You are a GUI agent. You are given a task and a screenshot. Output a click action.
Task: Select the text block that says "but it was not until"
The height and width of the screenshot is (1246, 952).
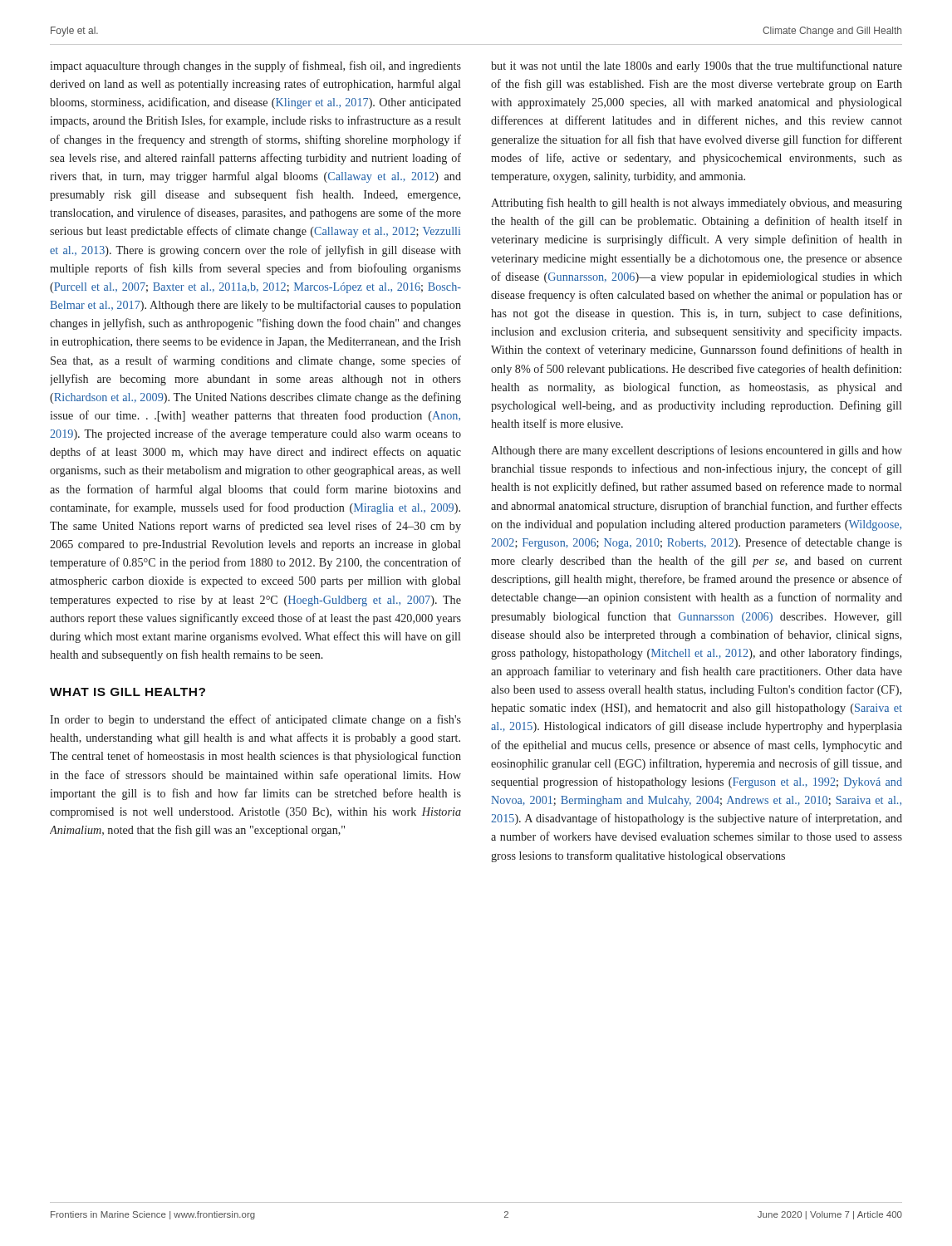point(697,460)
